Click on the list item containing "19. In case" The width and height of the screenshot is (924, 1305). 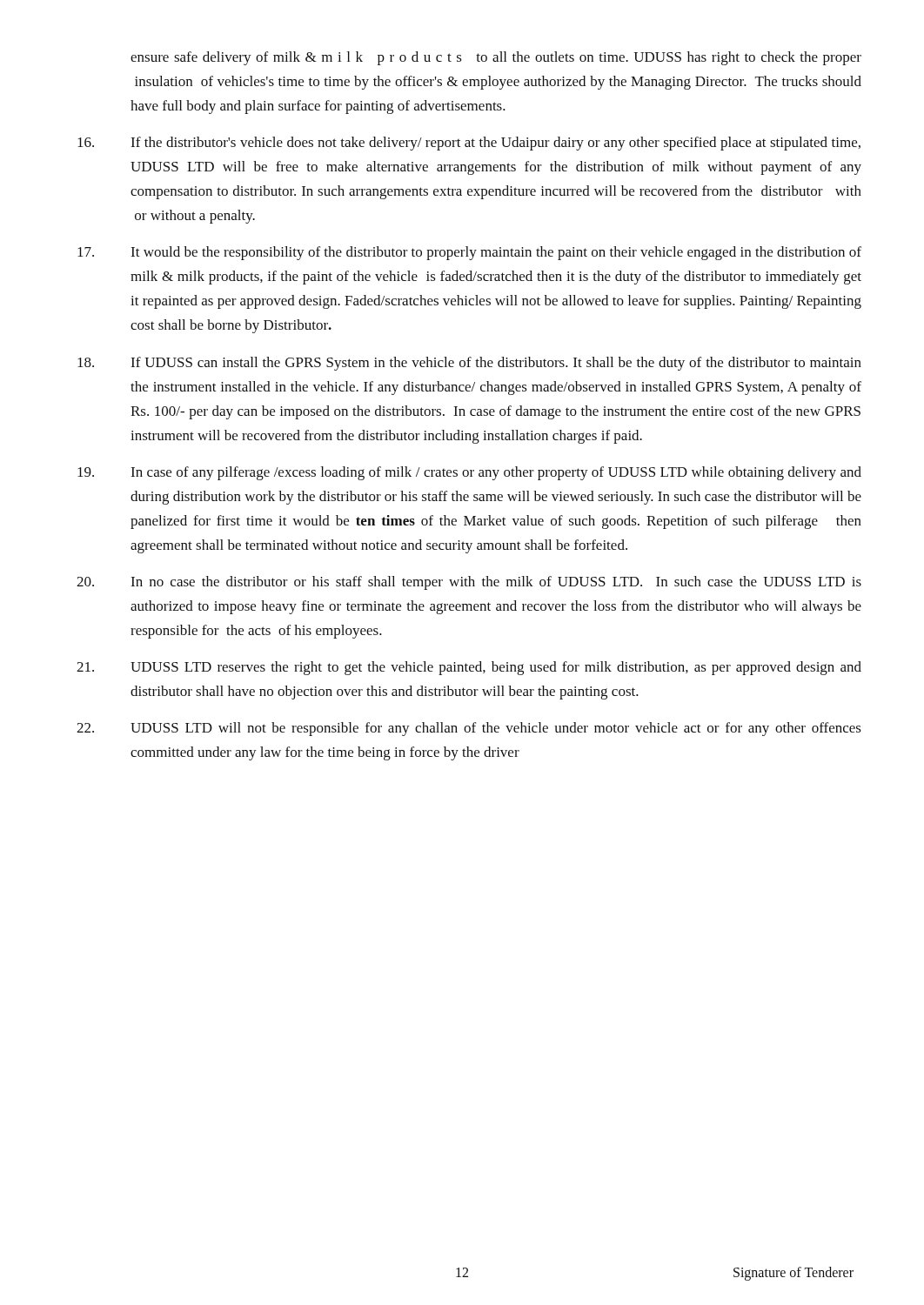pos(469,509)
